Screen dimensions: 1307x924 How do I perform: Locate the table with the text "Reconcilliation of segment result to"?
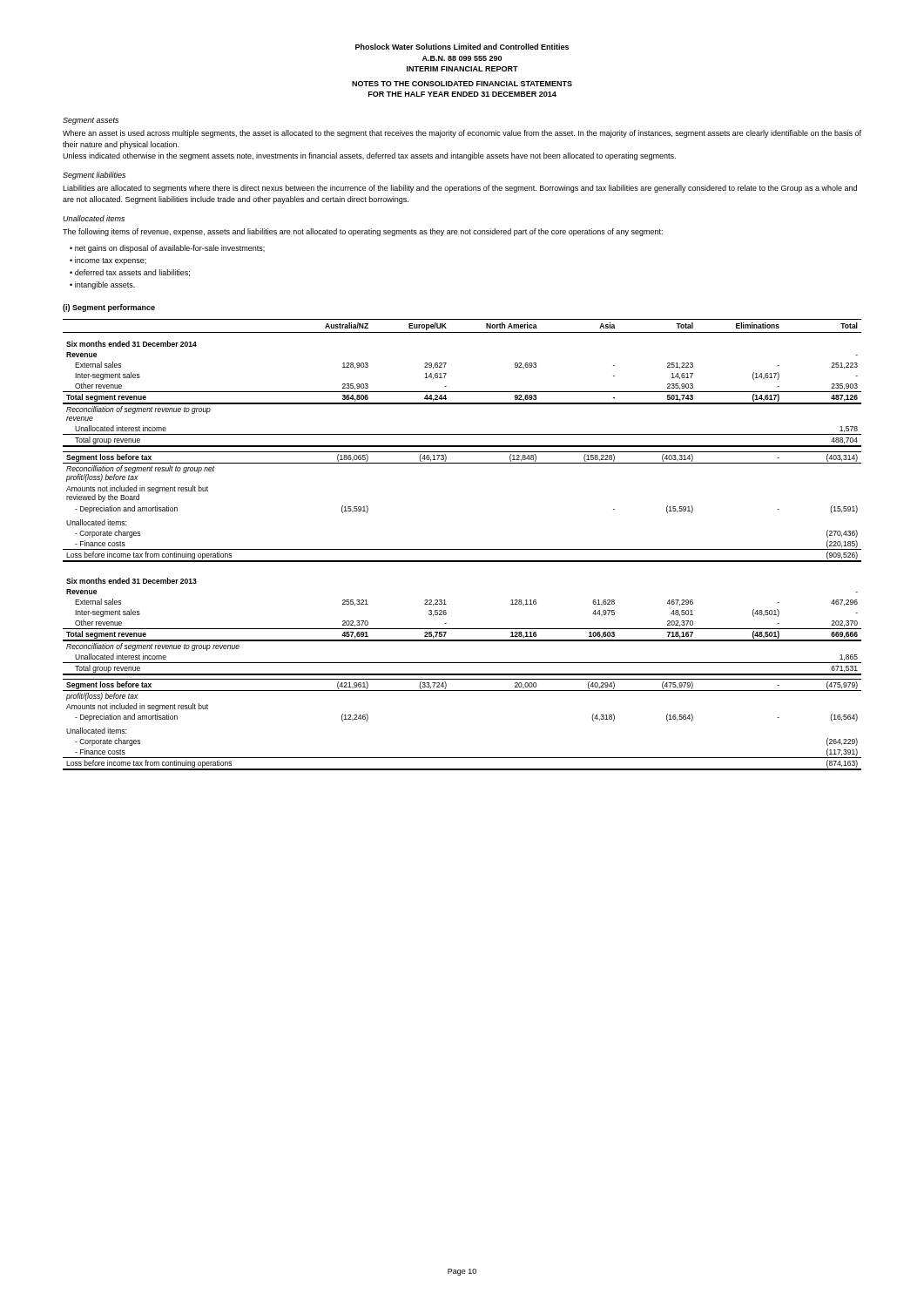click(462, 545)
